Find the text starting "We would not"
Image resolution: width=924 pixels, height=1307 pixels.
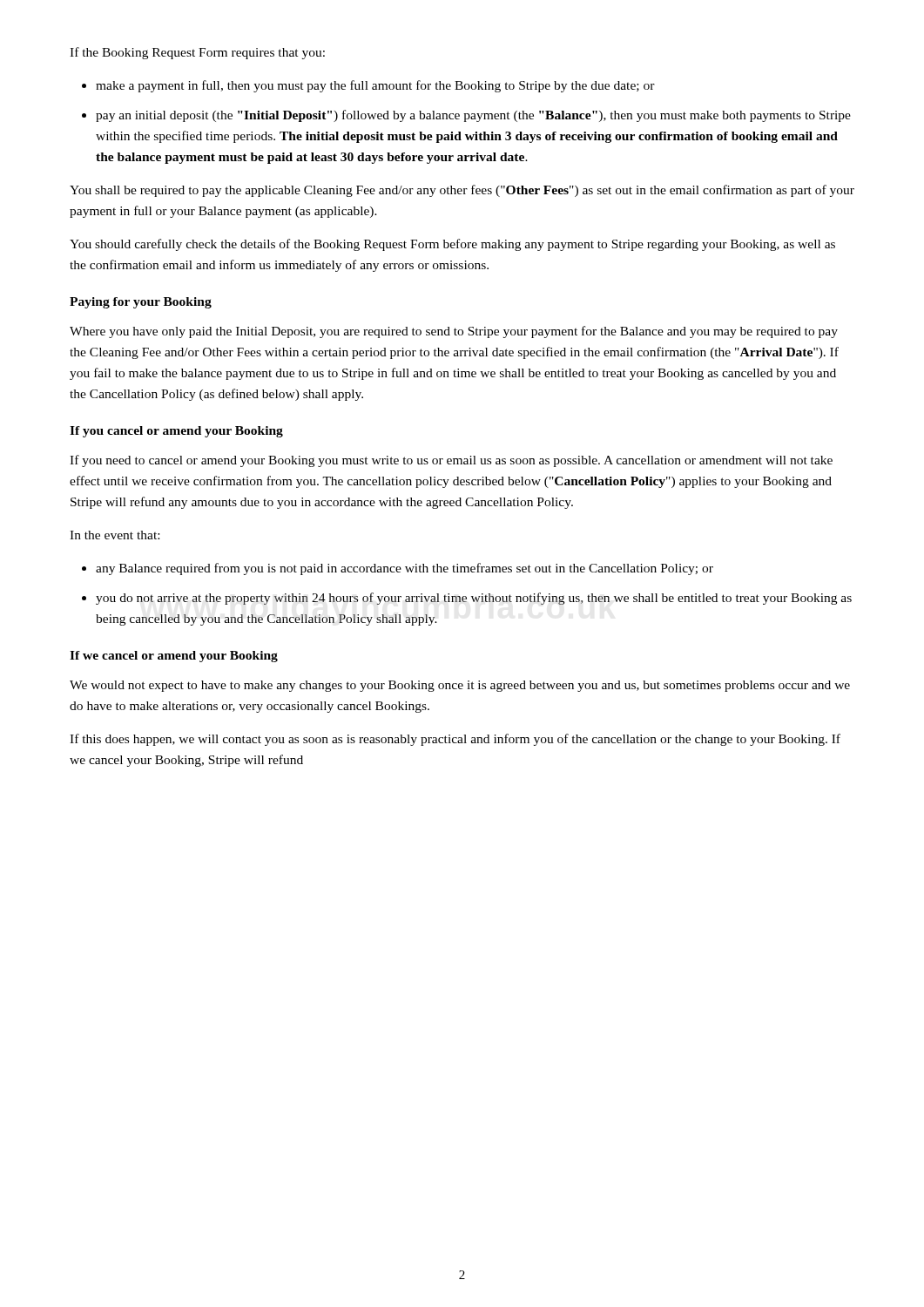coord(462,696)
